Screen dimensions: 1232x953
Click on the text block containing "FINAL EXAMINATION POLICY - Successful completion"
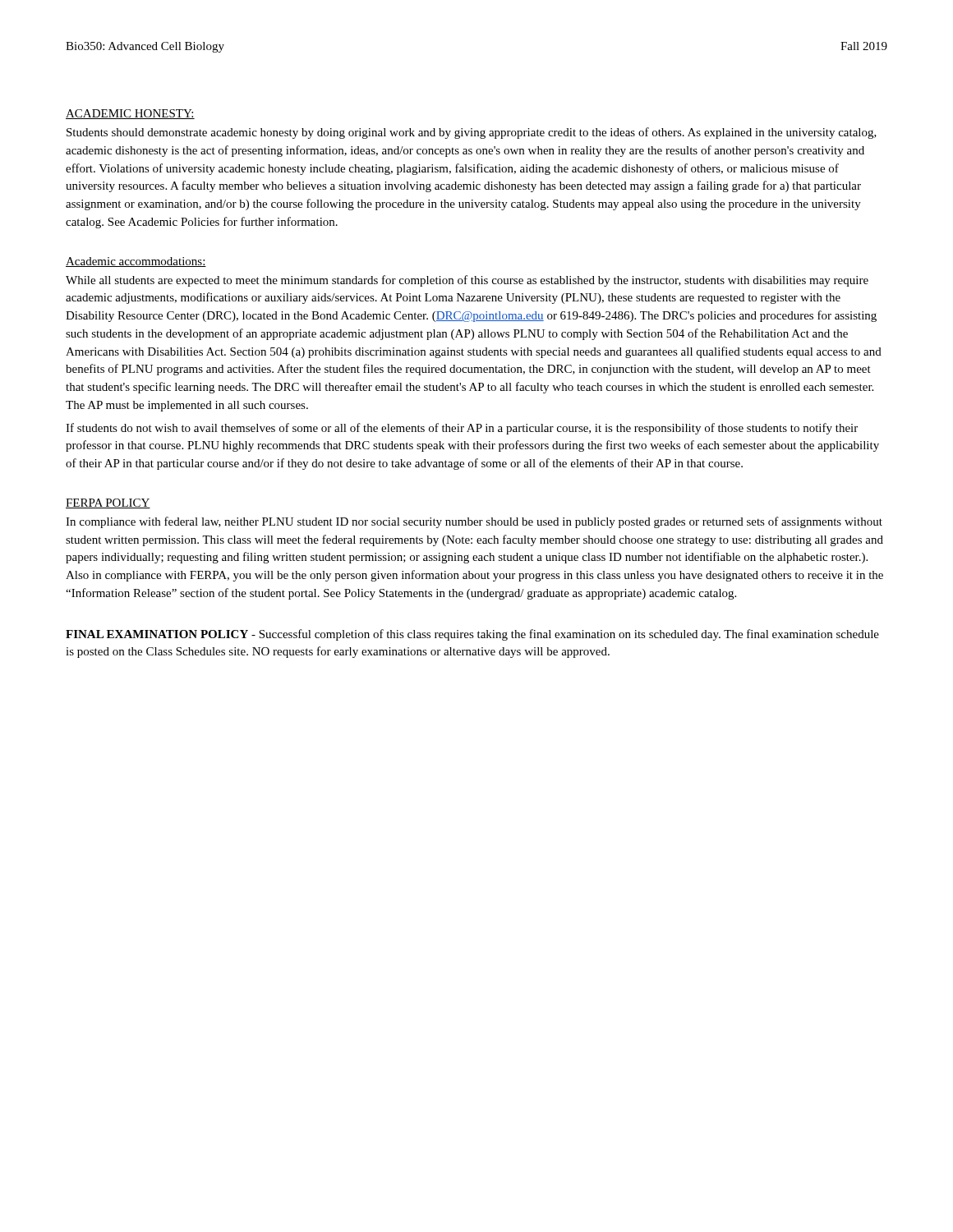(476, 643)
